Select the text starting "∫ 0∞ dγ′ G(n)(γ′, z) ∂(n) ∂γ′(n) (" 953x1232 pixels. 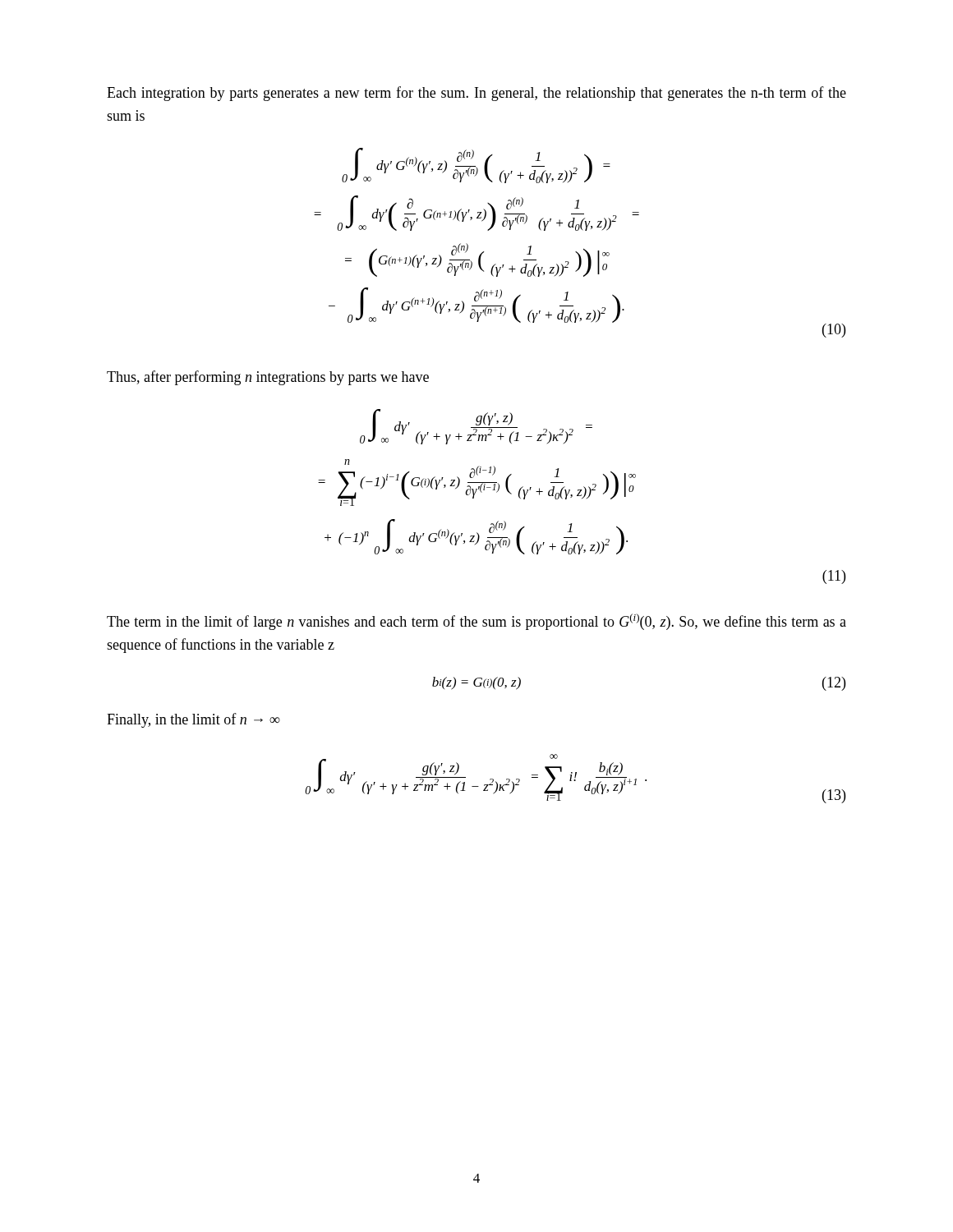click(x=476, y=242)
